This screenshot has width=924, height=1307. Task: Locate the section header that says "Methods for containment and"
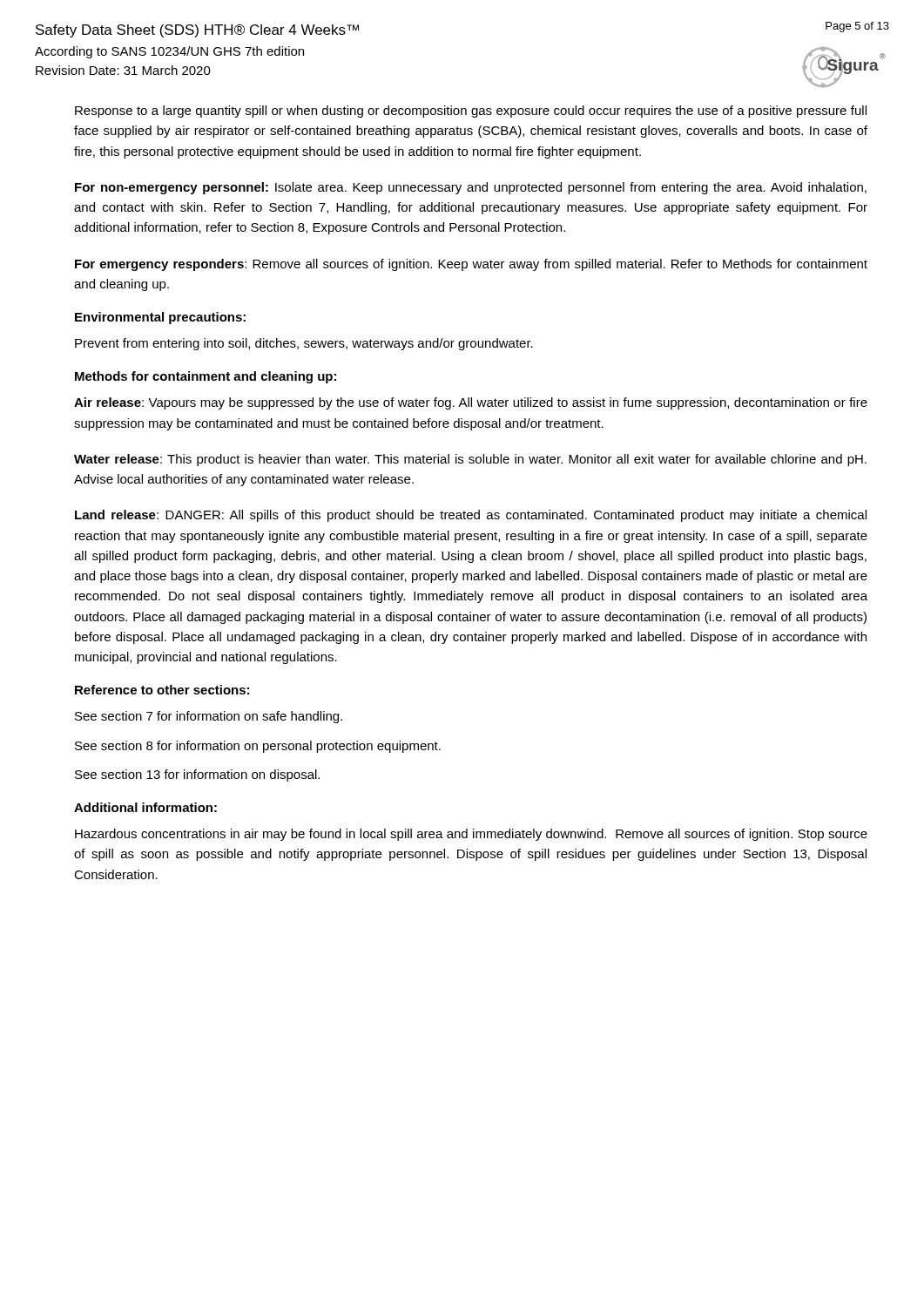206,376
